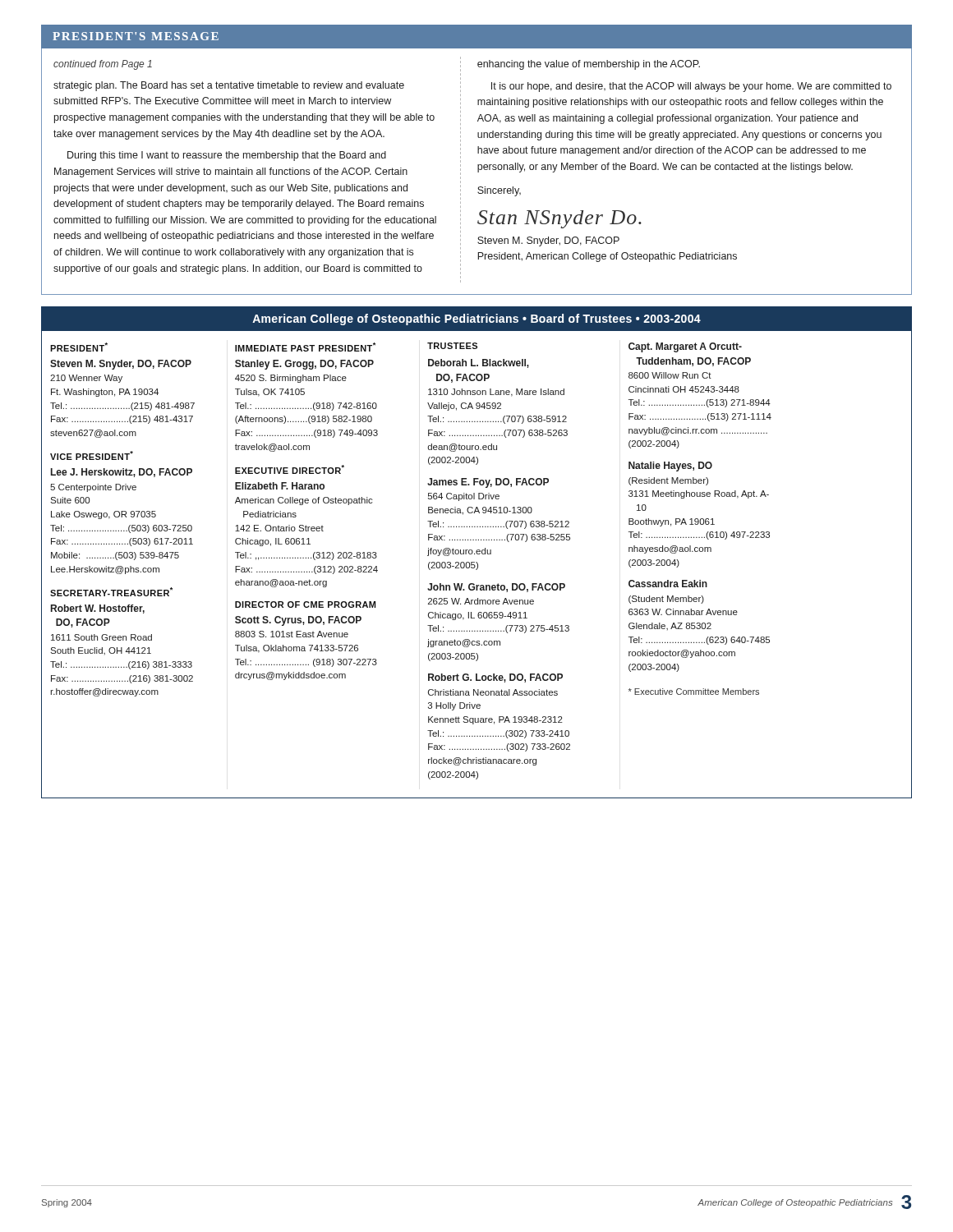Point to the region starting "Capt. Margaret A Orcutt- Tuddenham, DO,"
This screenshot has width=953, height=1232.
coord(765,396)
